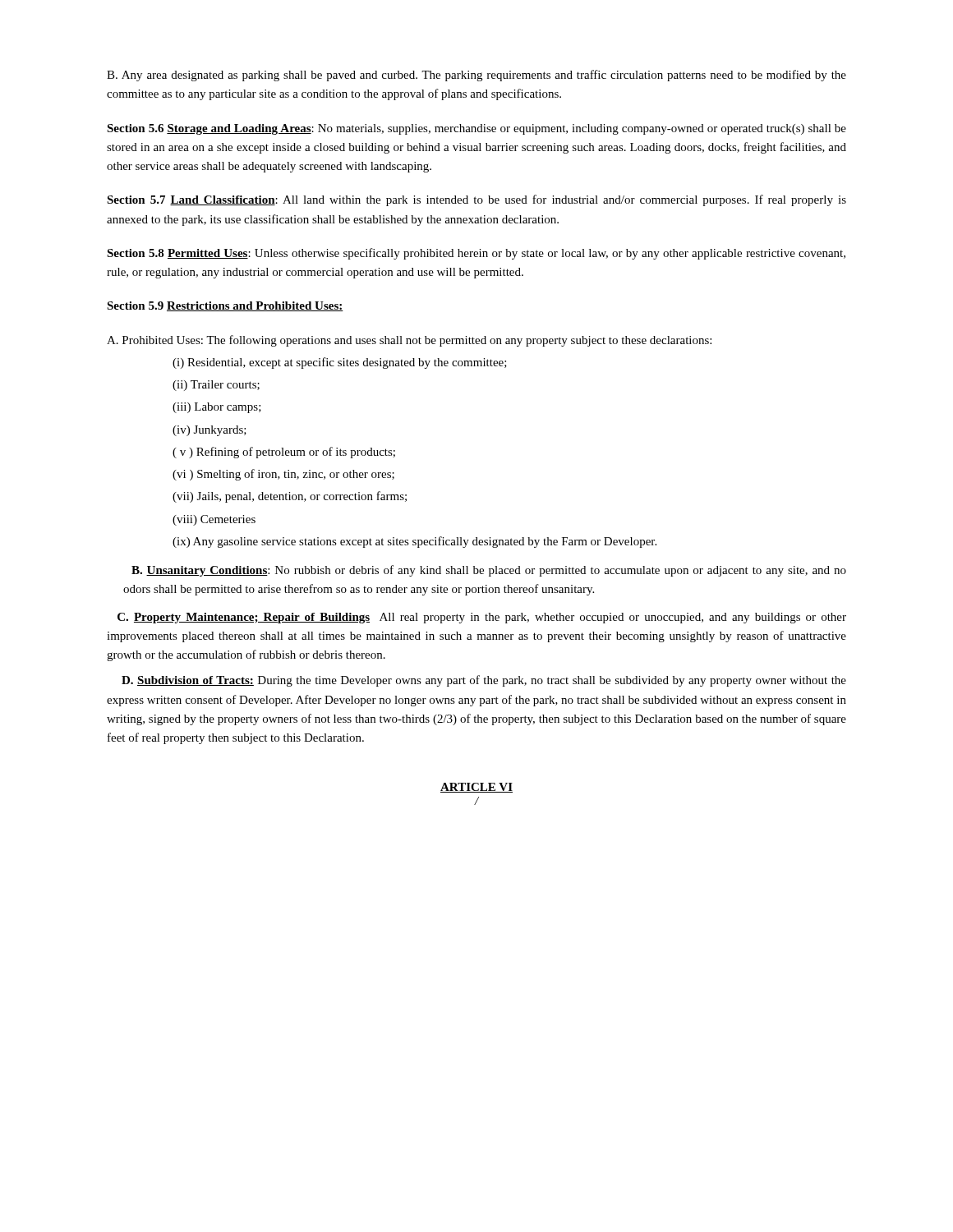Find "(vii) Jails, penal, detention, or correction farms;" on this page
Screen dimensions: 1232x953
[290, 496]
